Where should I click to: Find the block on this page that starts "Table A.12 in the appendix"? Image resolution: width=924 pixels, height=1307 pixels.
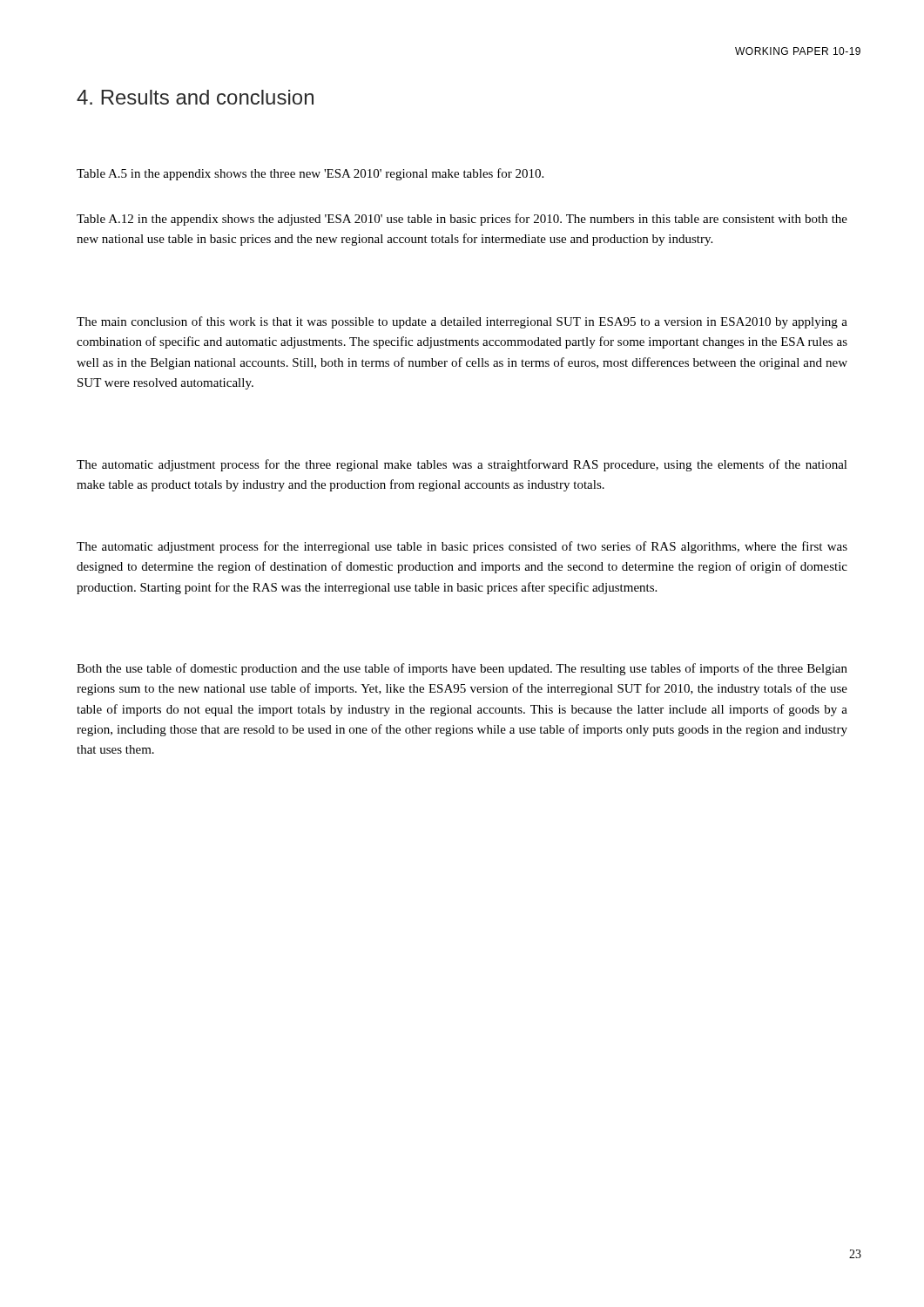point(462,229)
